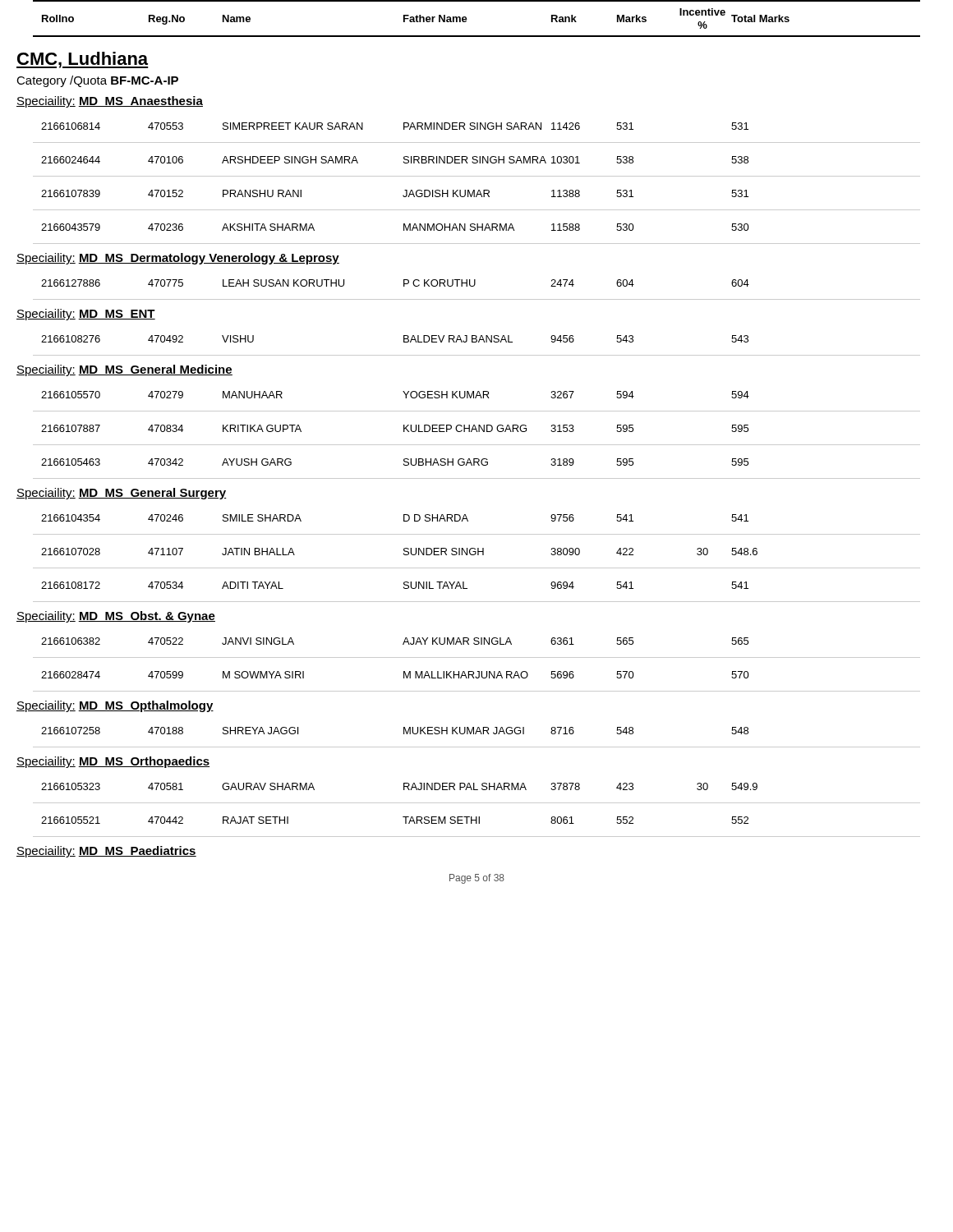Viewport: 953px width, 1232px height.
Task: Find the section header that says "Speciaility: MD_MS_Anaesthesia"
Action: pos(110,101)
